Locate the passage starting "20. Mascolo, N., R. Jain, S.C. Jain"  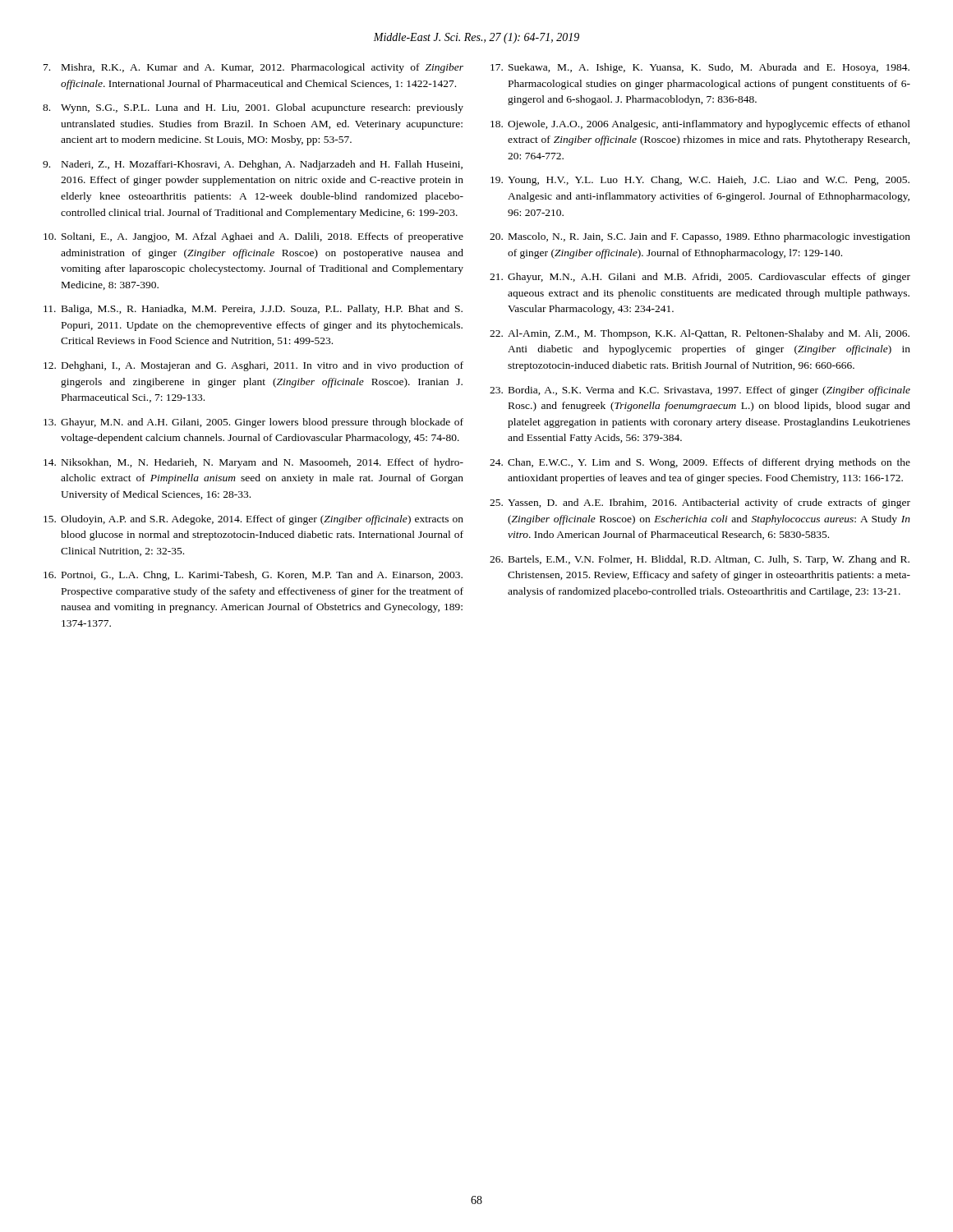pyautogui.click(x=700, y=244)
